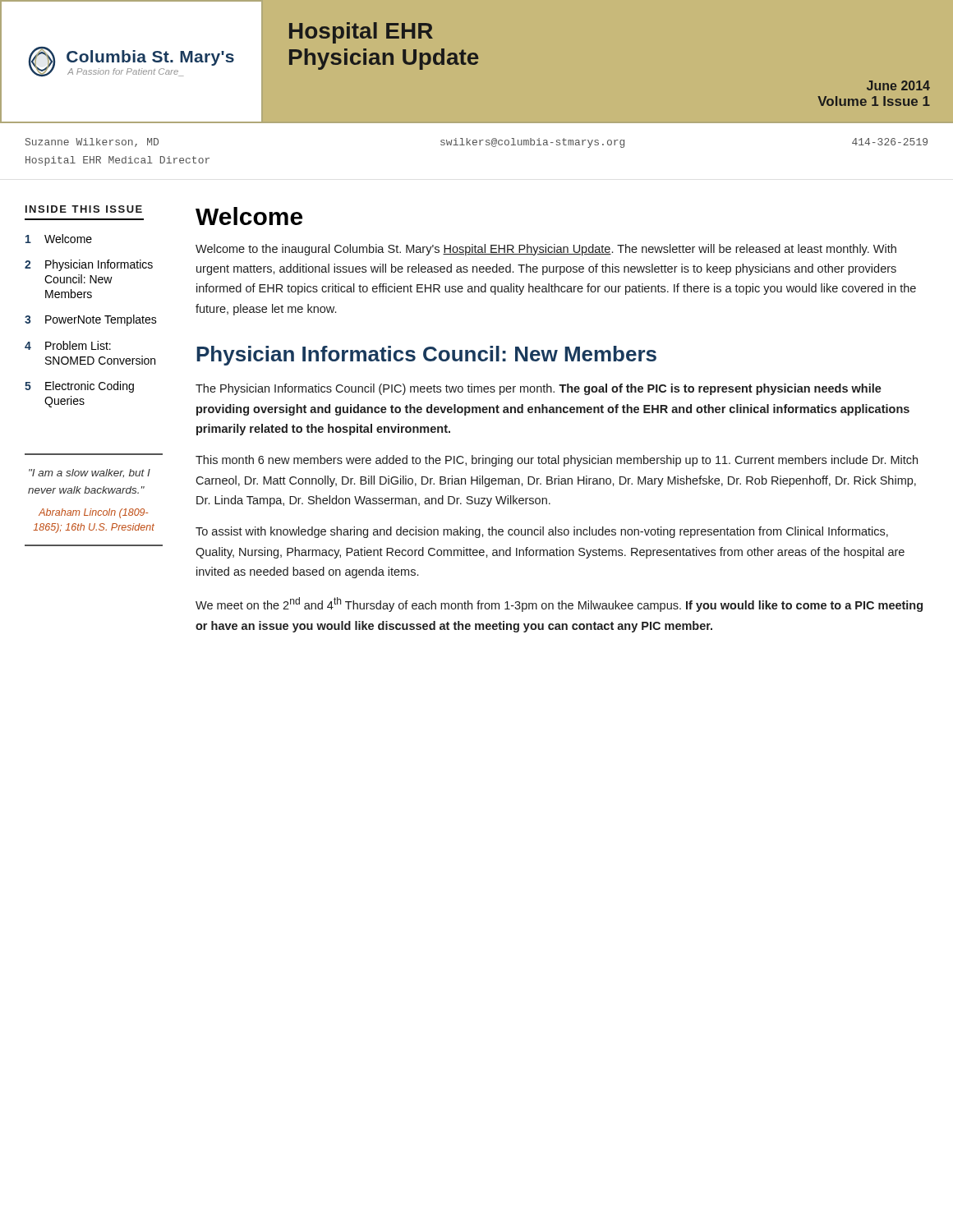This screenshot has width=953, height=1232.
Task: Select the element starting "4 Problem List:"
Action: [94, 353]
